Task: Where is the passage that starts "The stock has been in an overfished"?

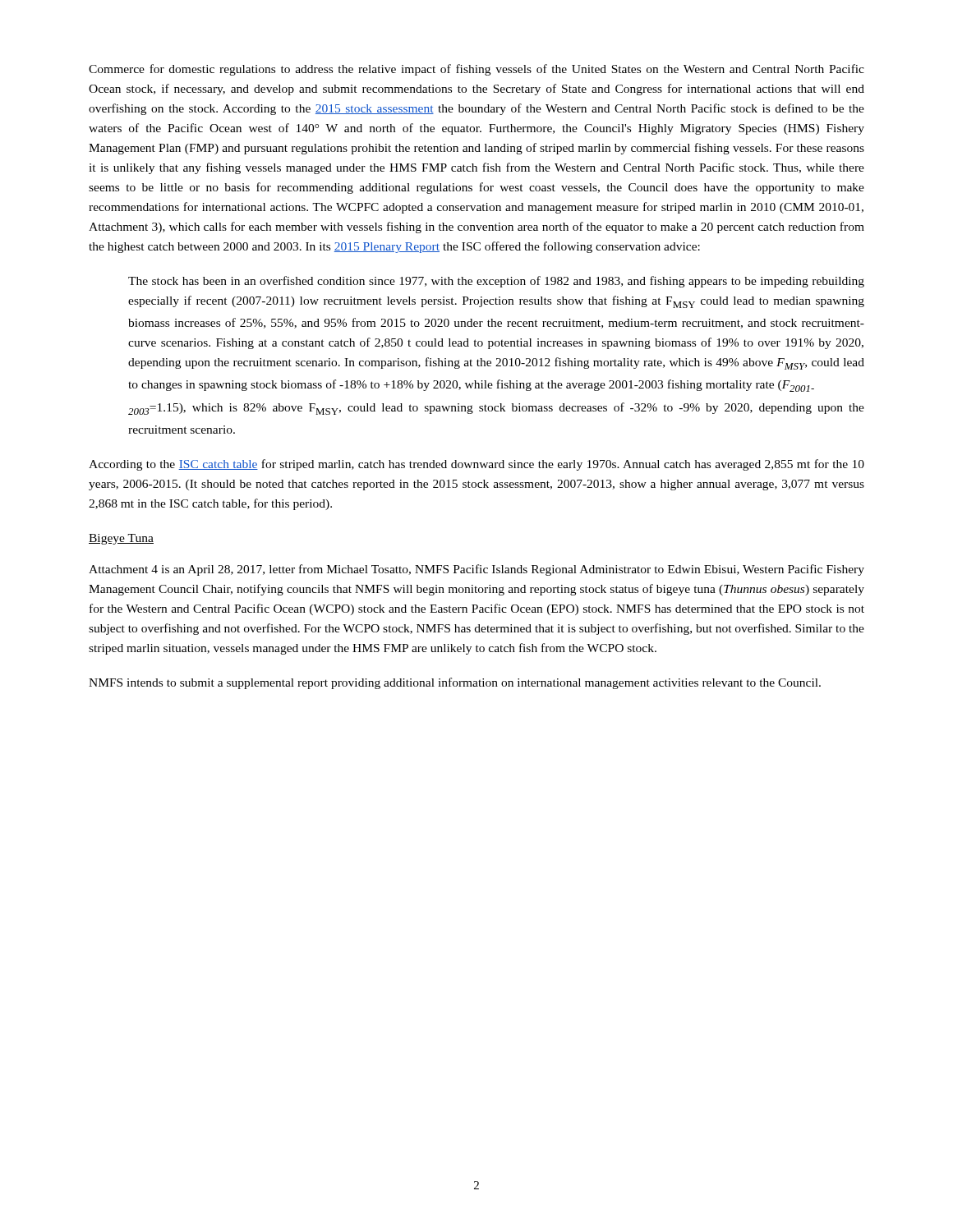Action: coord(496,355)
